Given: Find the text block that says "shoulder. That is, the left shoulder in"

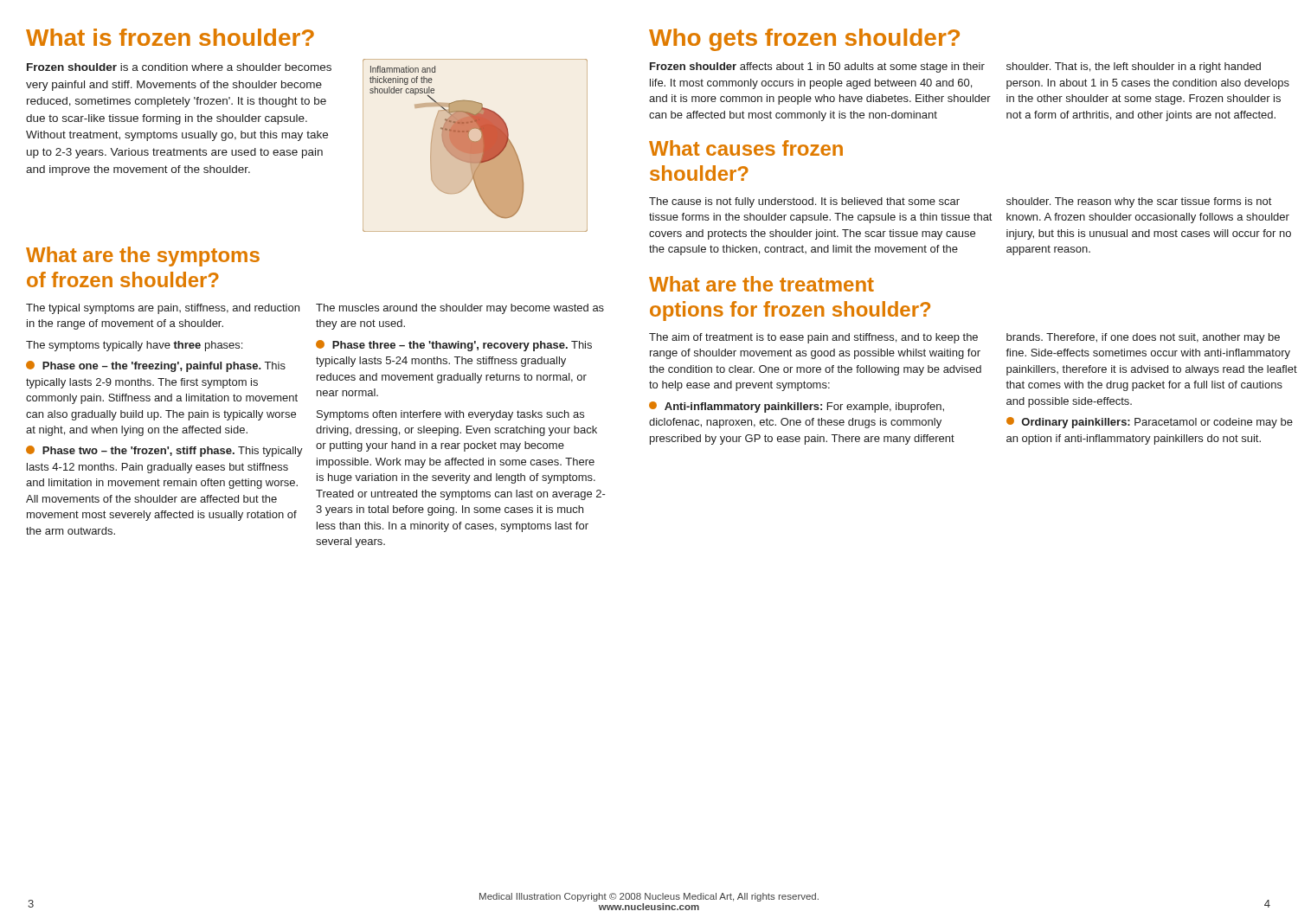Looking at the screenshot, I should 1152,91.
